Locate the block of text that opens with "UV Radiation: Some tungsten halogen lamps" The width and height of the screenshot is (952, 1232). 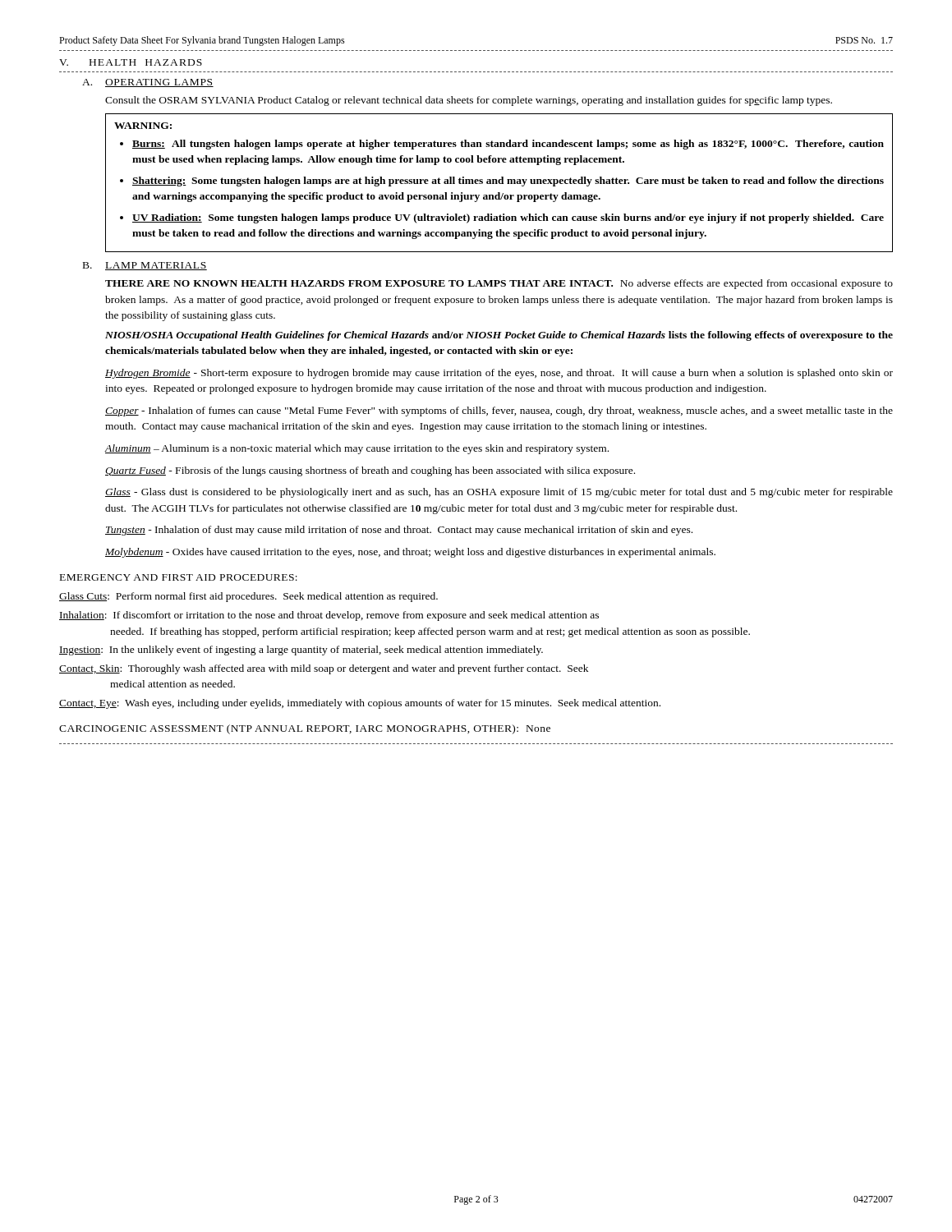coord(508,225)
